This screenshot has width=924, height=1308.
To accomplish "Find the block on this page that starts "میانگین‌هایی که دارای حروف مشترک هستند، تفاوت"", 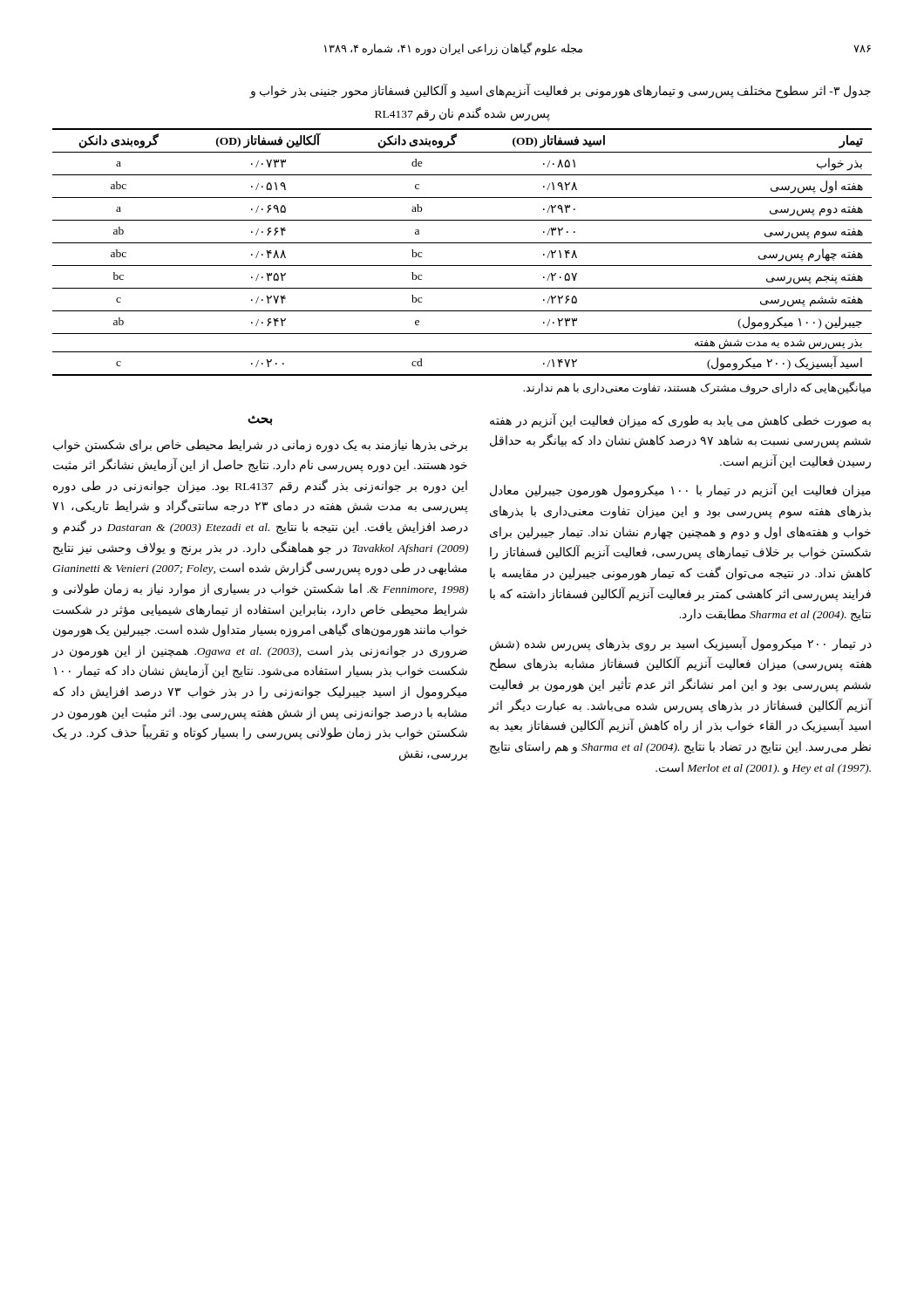I will click(x=697, y=388).
